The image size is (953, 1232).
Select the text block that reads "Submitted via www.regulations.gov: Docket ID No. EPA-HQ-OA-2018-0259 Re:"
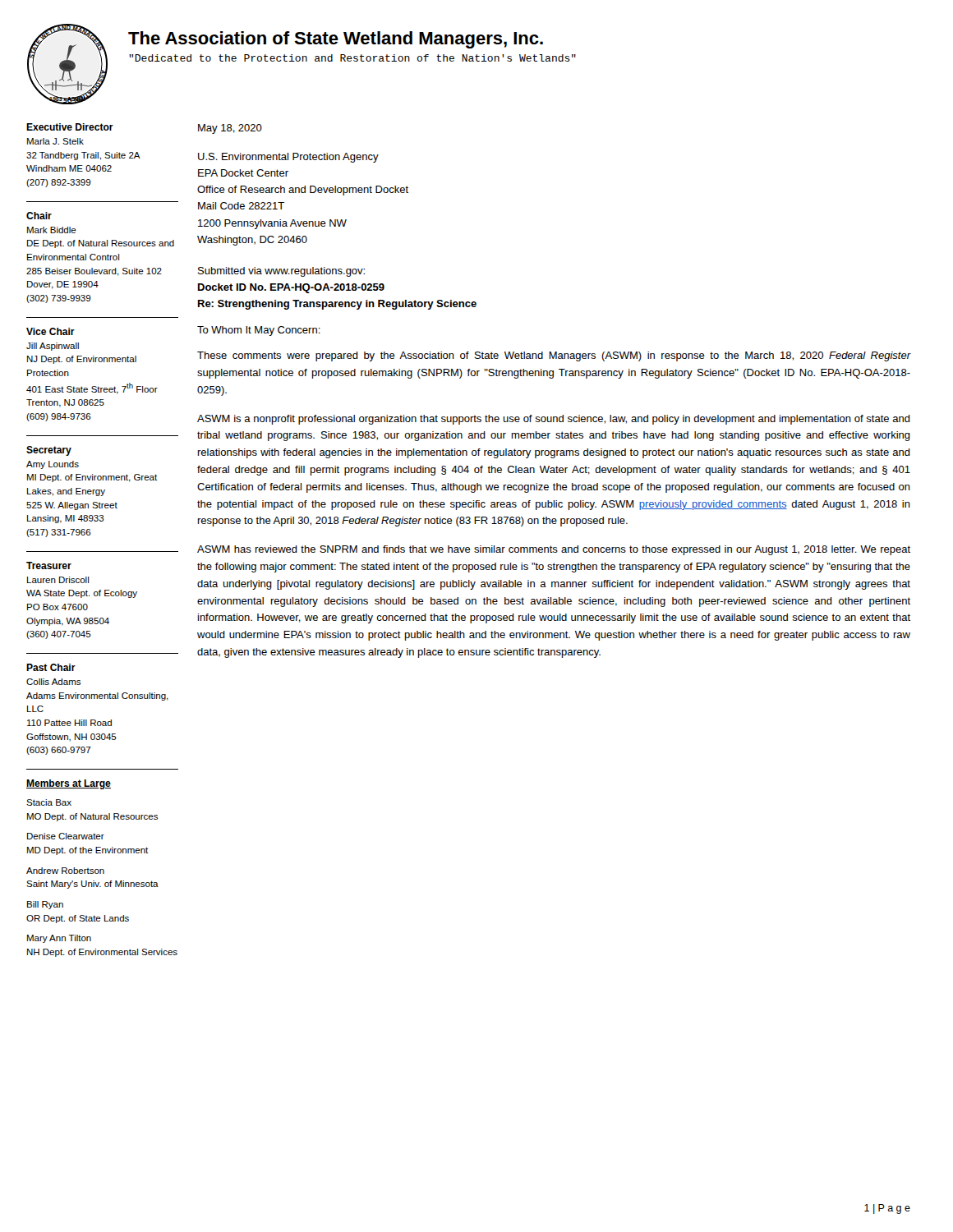pos(337,287)
